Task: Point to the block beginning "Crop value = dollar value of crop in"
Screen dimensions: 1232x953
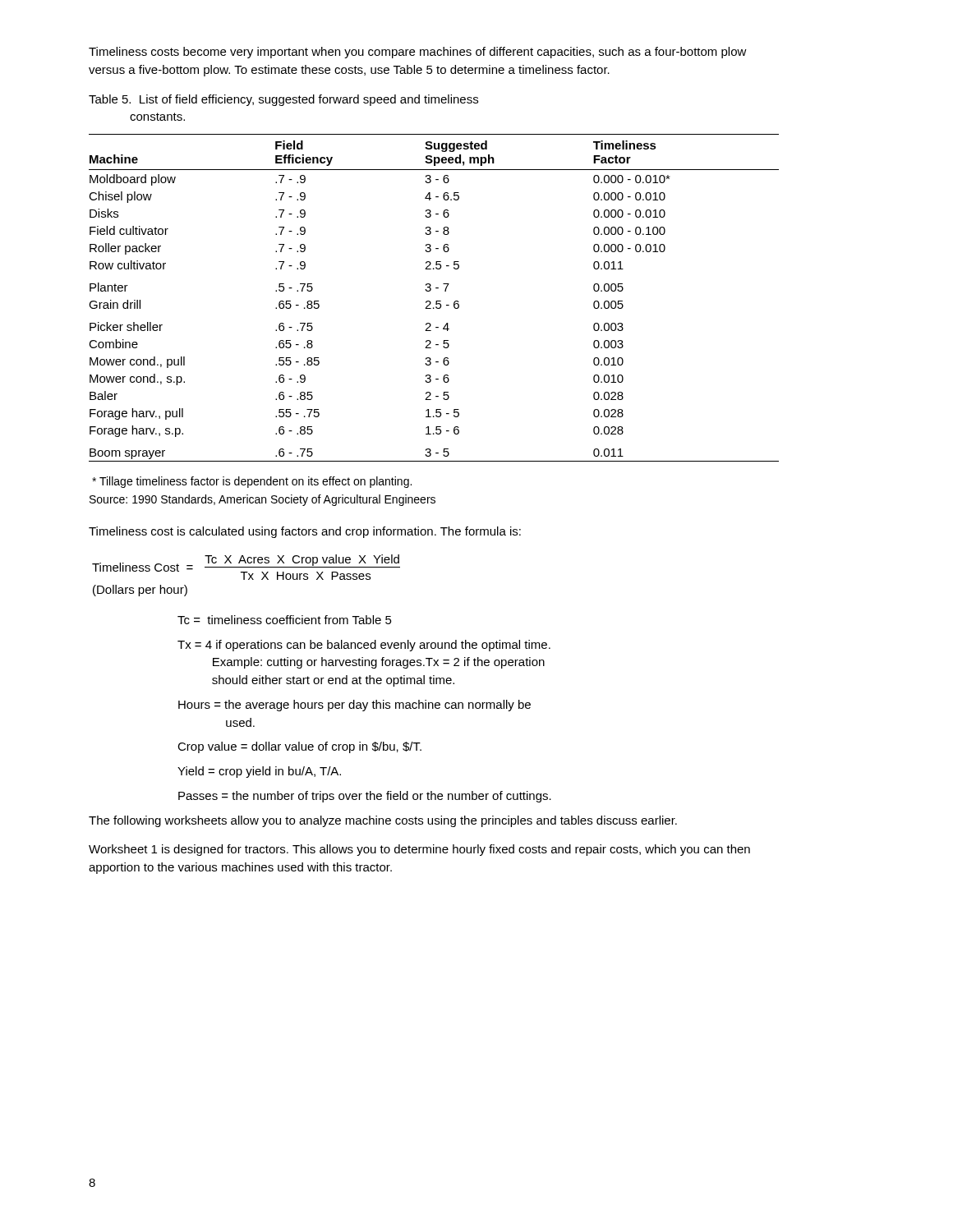Action: pyautogui.click(x=300, y=747)
